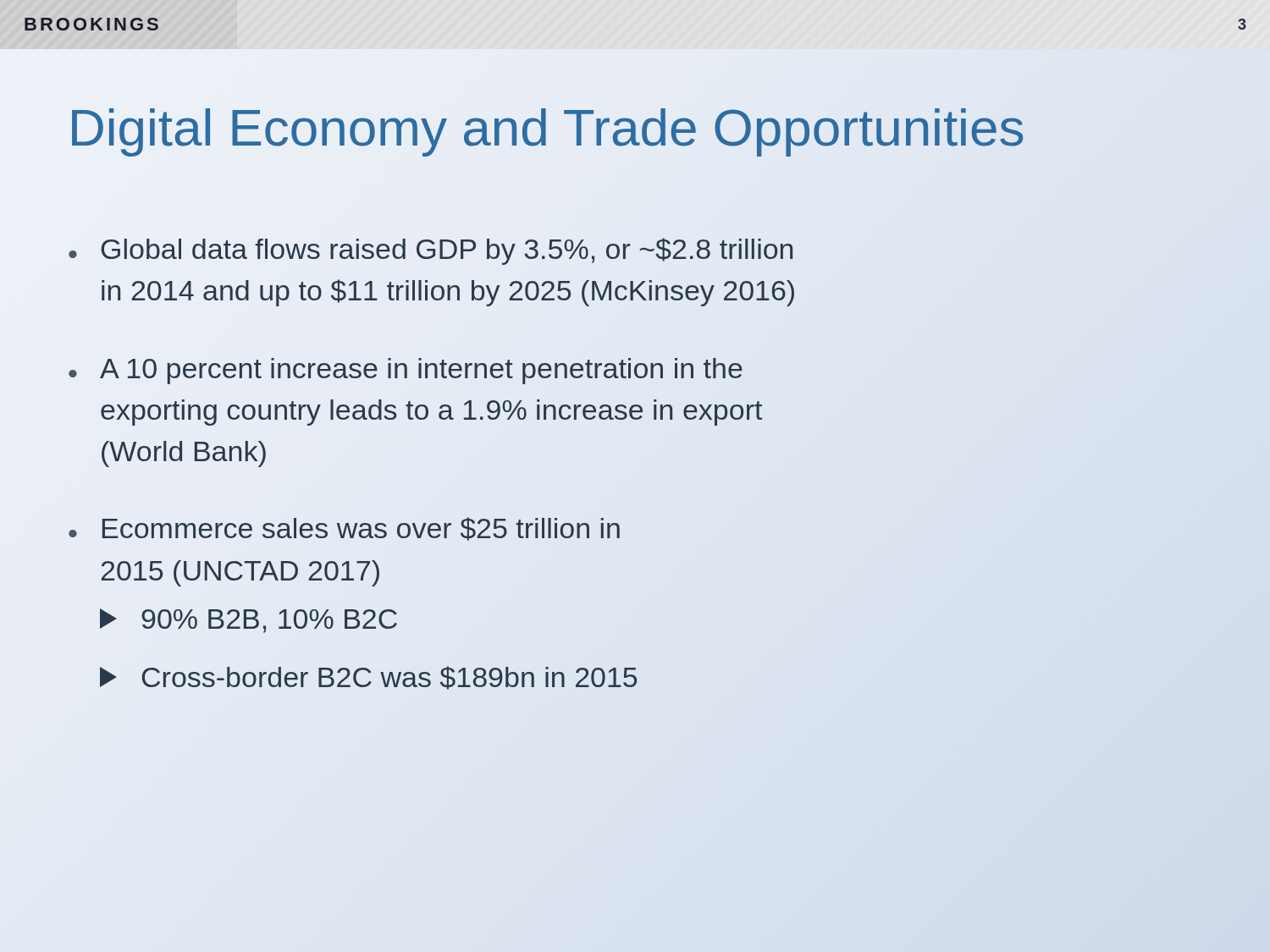This screenshot has width=1270, height=952.
Task: Locate the list item with the text "90% B2B, 10%"
Action: click(248, 621)
